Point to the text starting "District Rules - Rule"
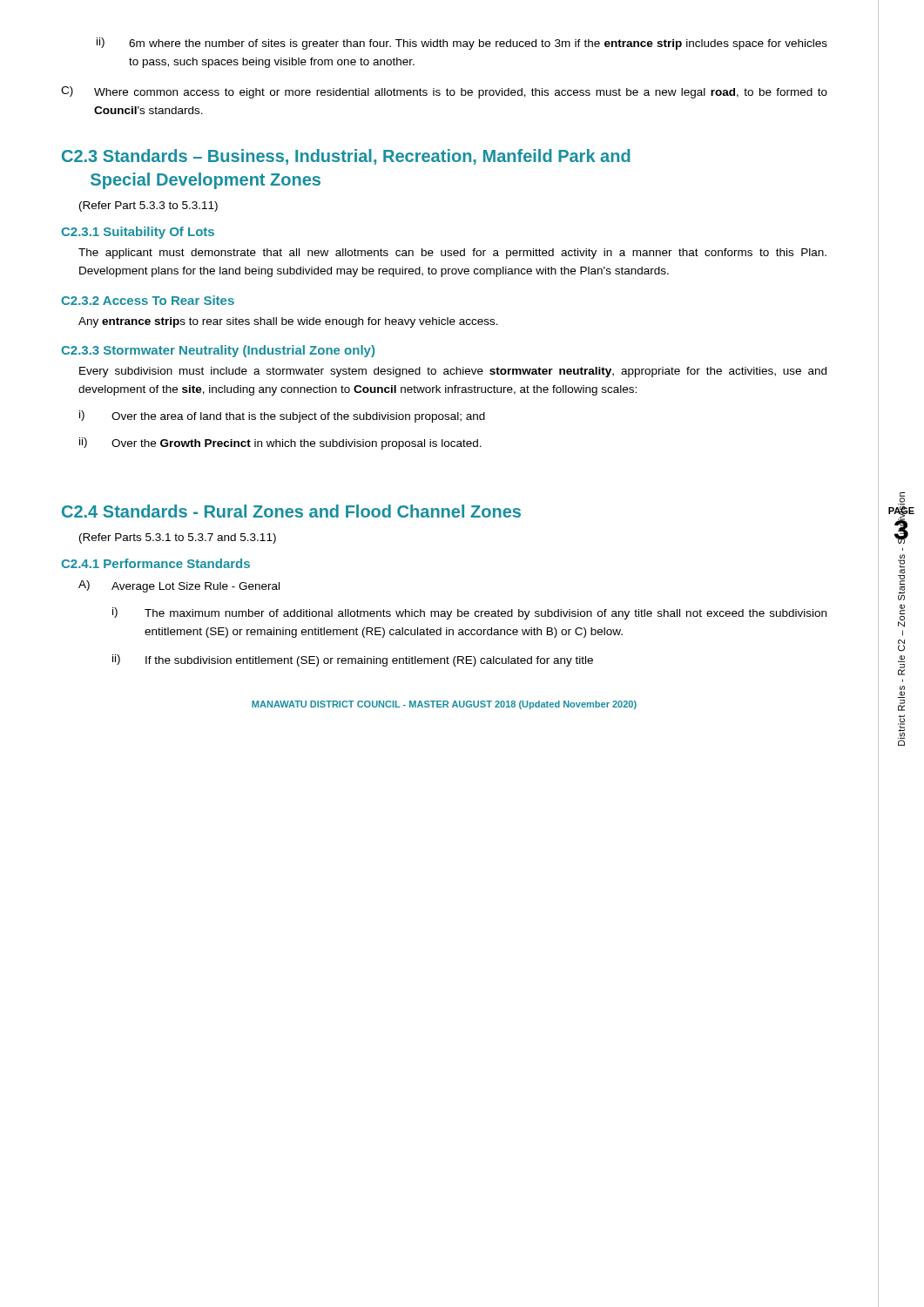Screen dimensions: 1307x924 901,619
